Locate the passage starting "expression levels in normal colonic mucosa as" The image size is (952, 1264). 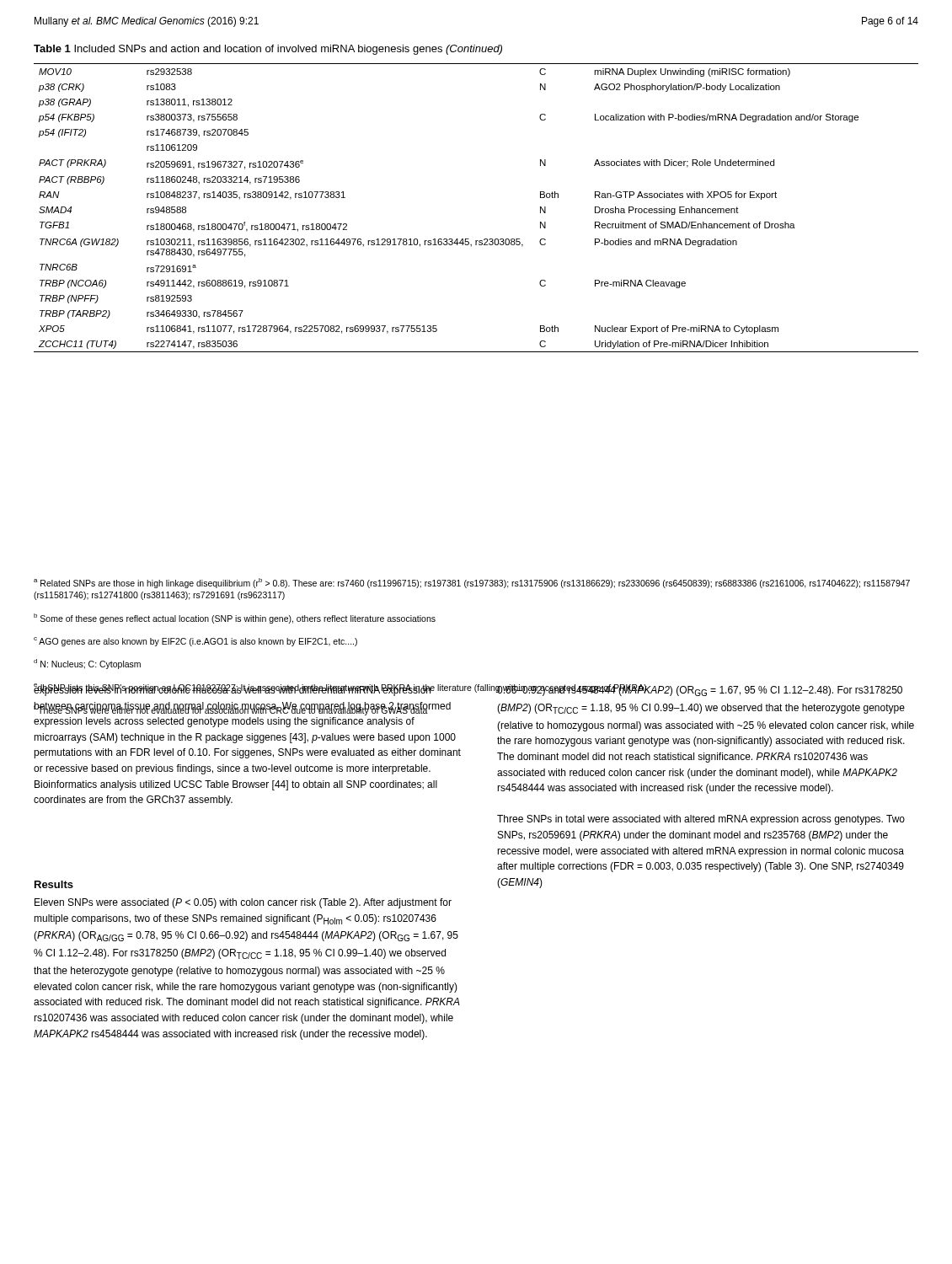pyautogui.click(x=247, y=745)
